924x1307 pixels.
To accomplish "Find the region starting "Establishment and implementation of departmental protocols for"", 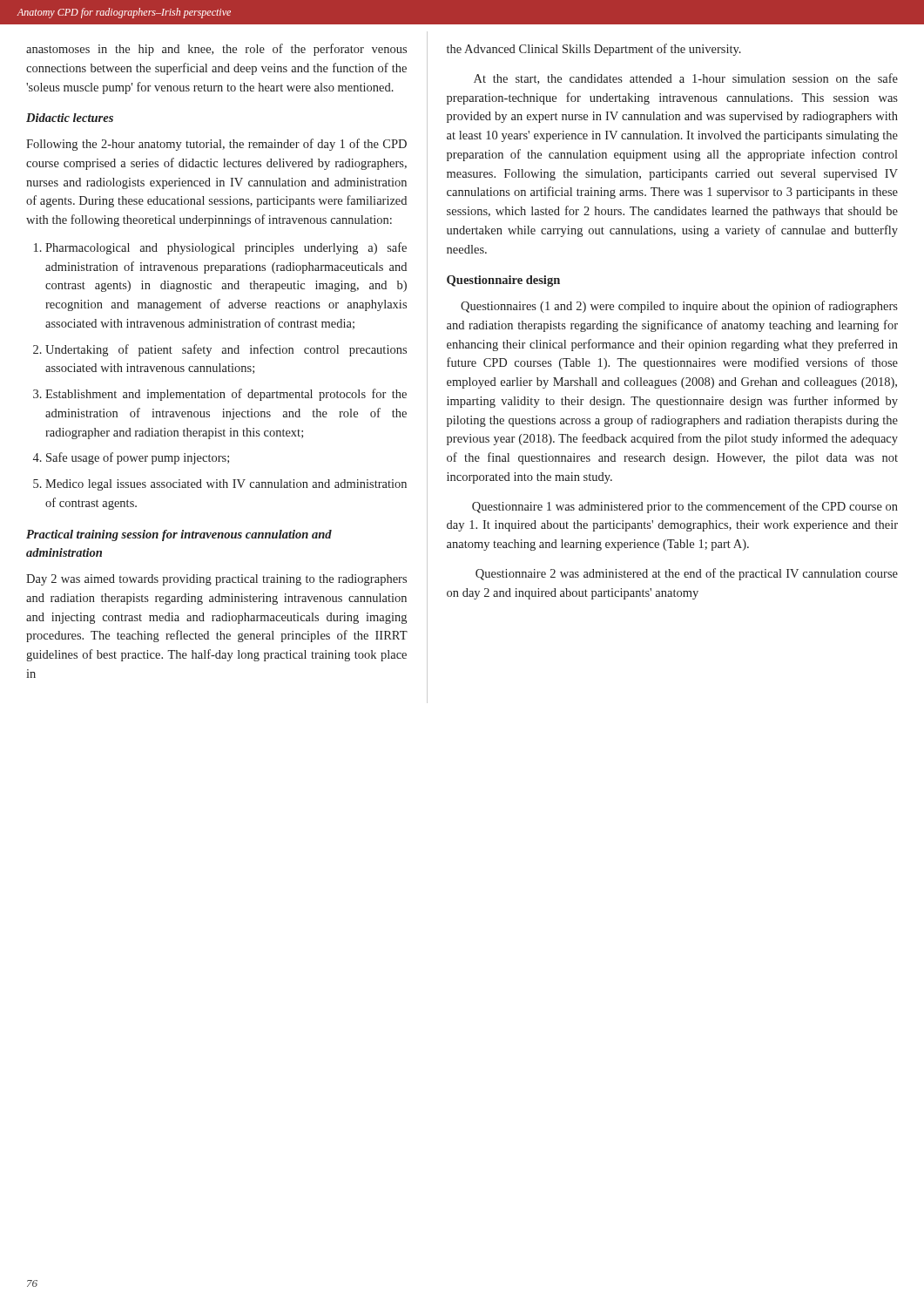I will click(x=226, y=413).
